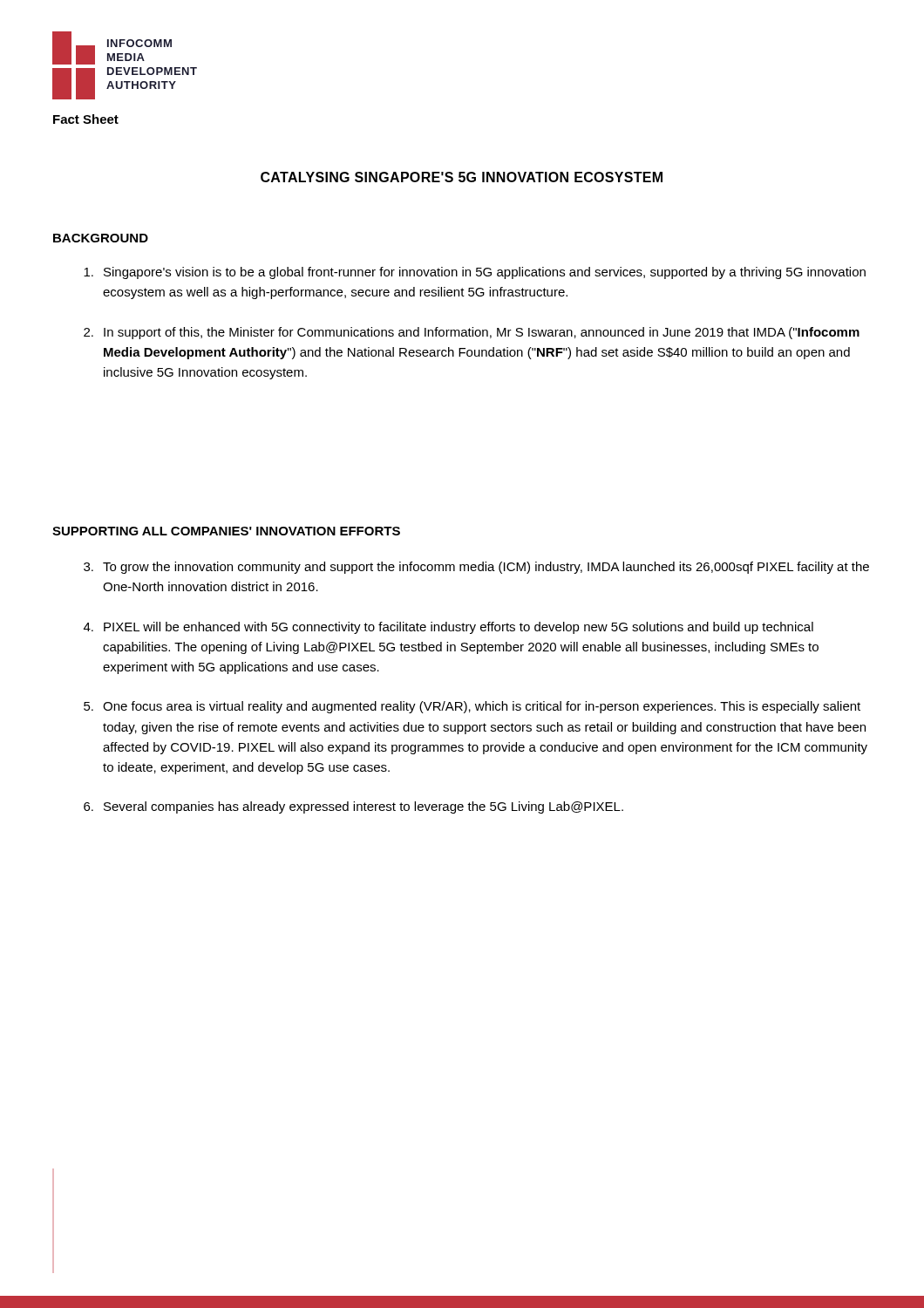Image resolution: width=924 pixels, height=1308 pixels.
Task: Click where it says "SUPPORTING ALL COMPANIES' INNOVATION EFFORTS"
Action: tap(226, 531)
